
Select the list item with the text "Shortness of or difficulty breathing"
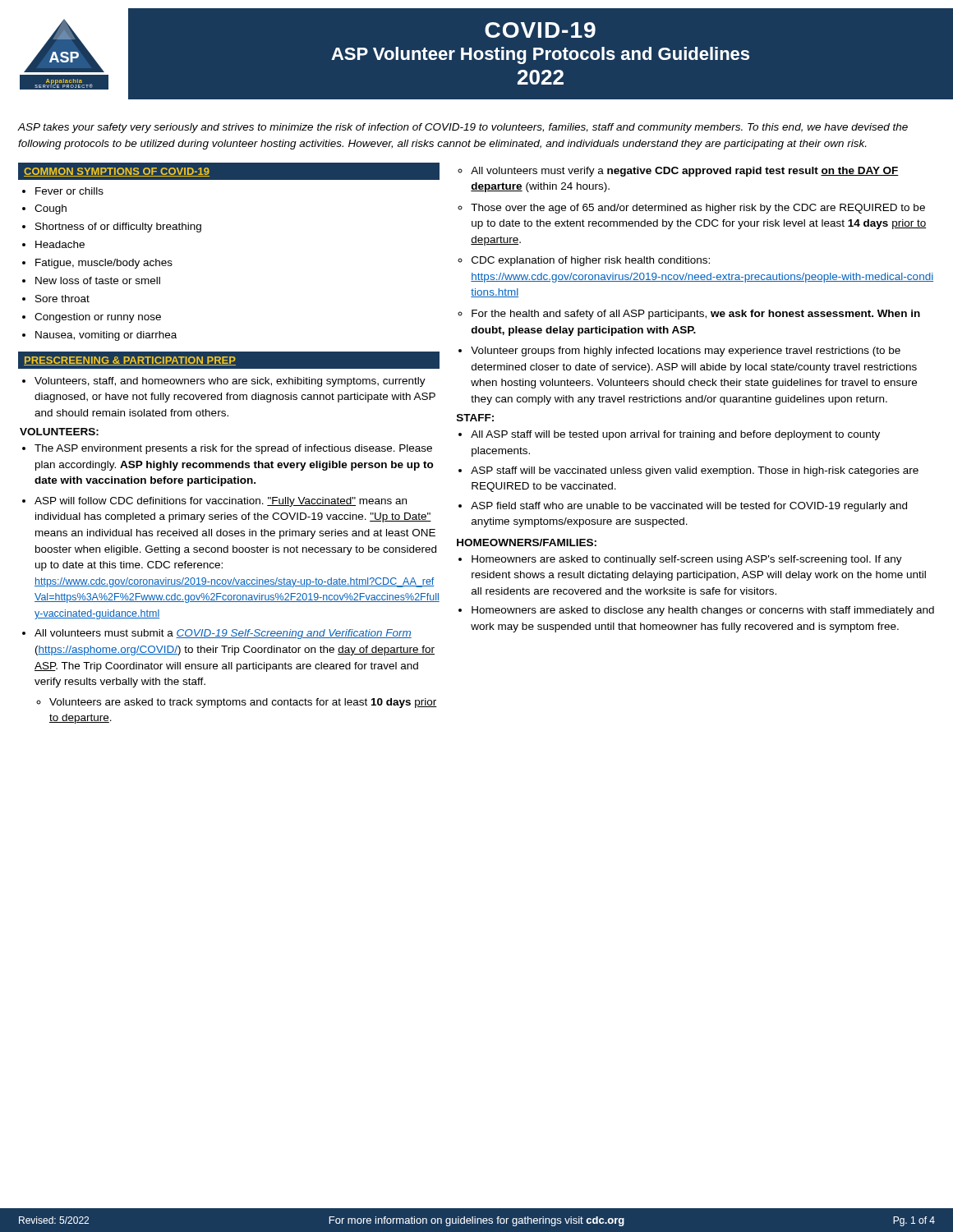tap(112, 228)
